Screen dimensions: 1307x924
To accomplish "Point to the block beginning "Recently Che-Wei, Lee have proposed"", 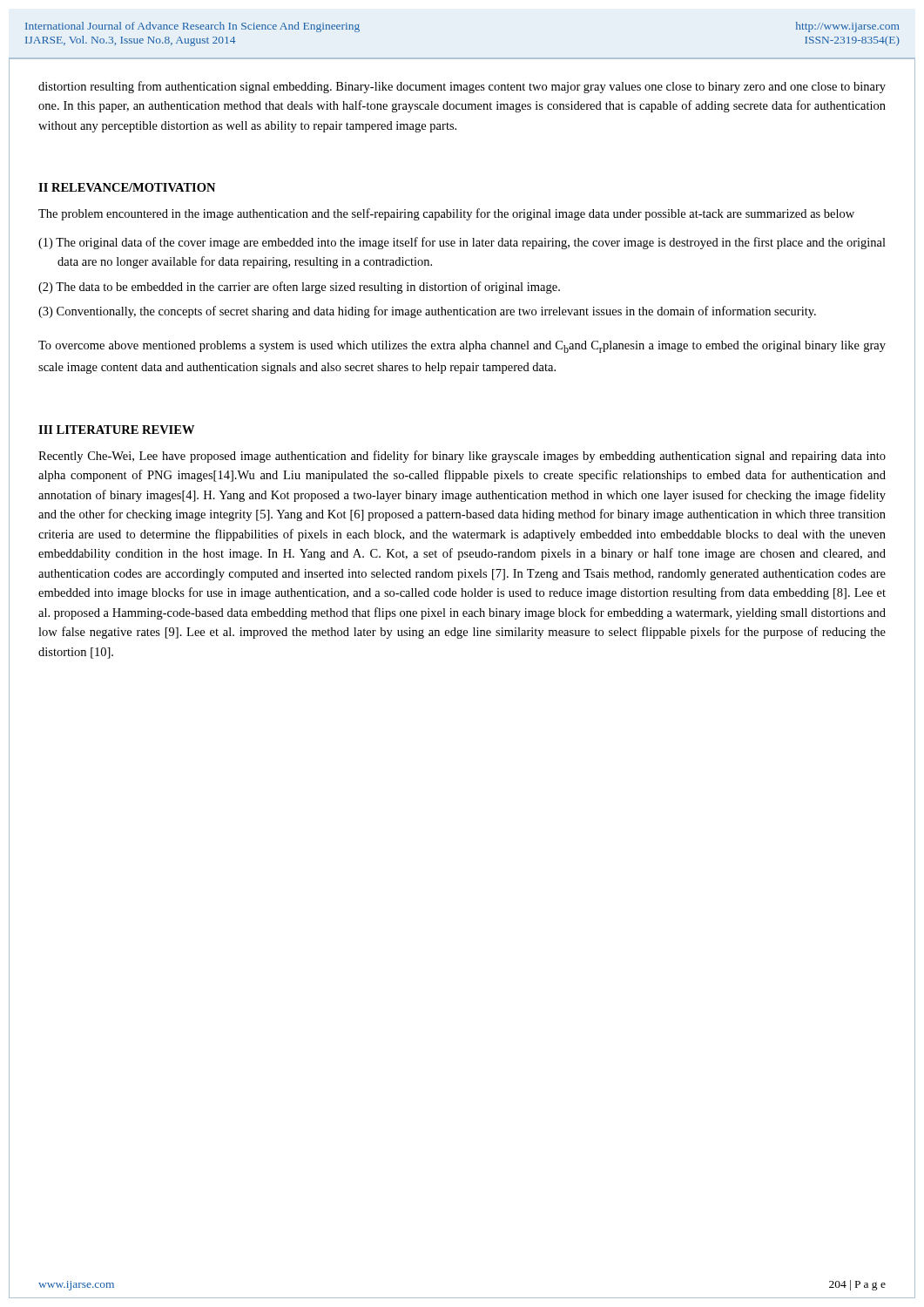I will pos(462,553).
